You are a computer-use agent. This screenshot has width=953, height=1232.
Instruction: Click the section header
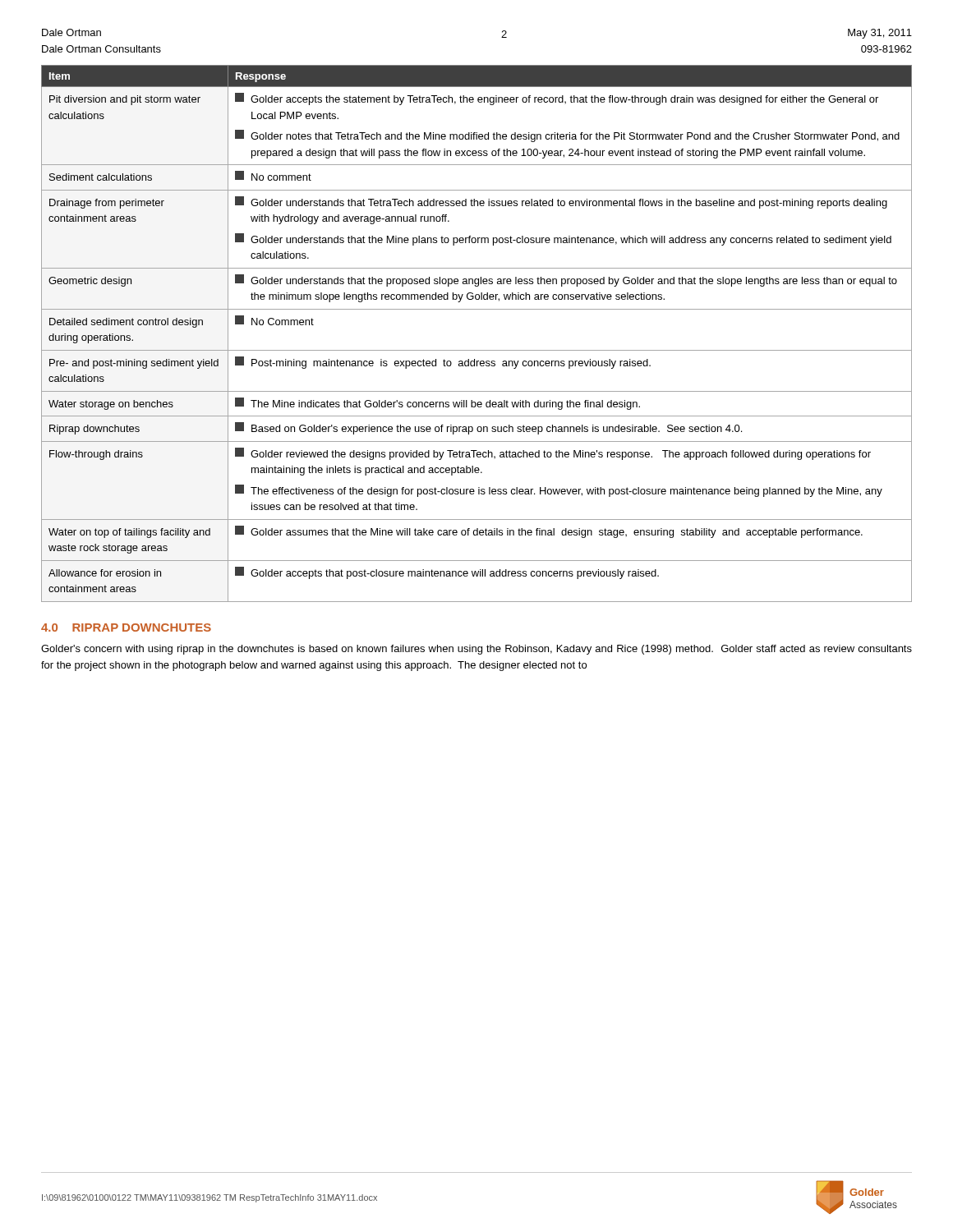[126, 627]
